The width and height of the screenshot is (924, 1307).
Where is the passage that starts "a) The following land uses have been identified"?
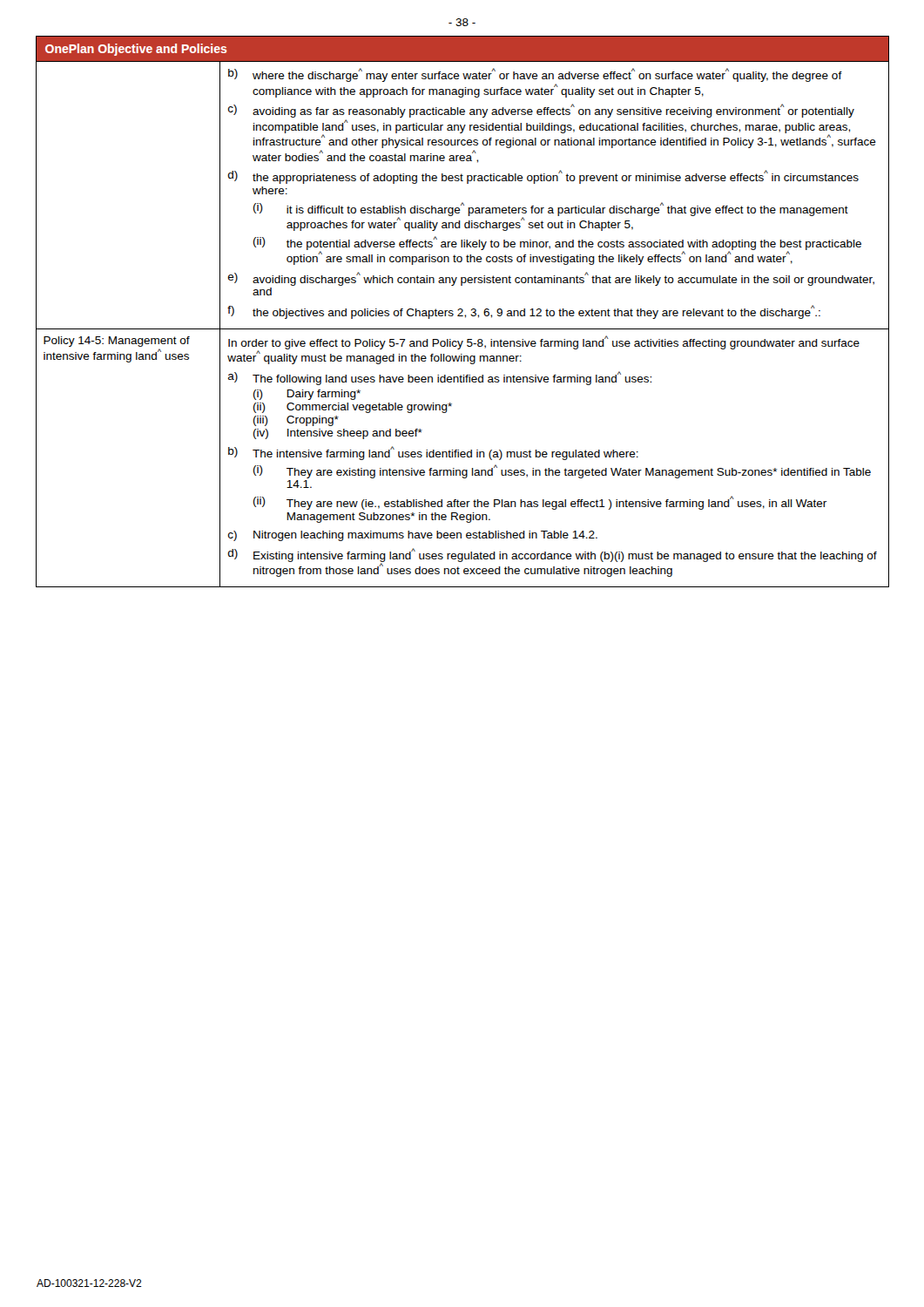440,378
